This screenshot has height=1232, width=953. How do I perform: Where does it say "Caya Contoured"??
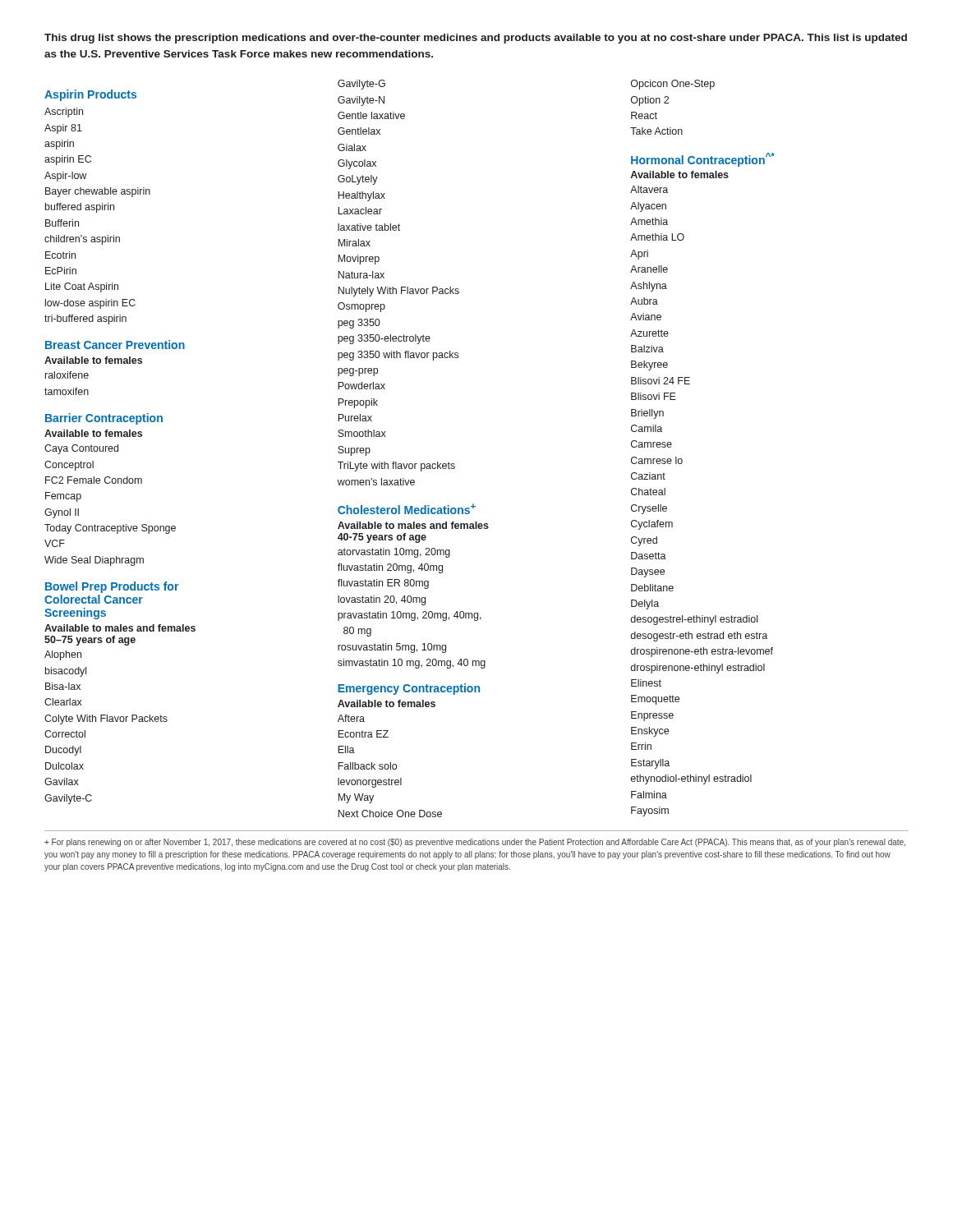(82, 449)
